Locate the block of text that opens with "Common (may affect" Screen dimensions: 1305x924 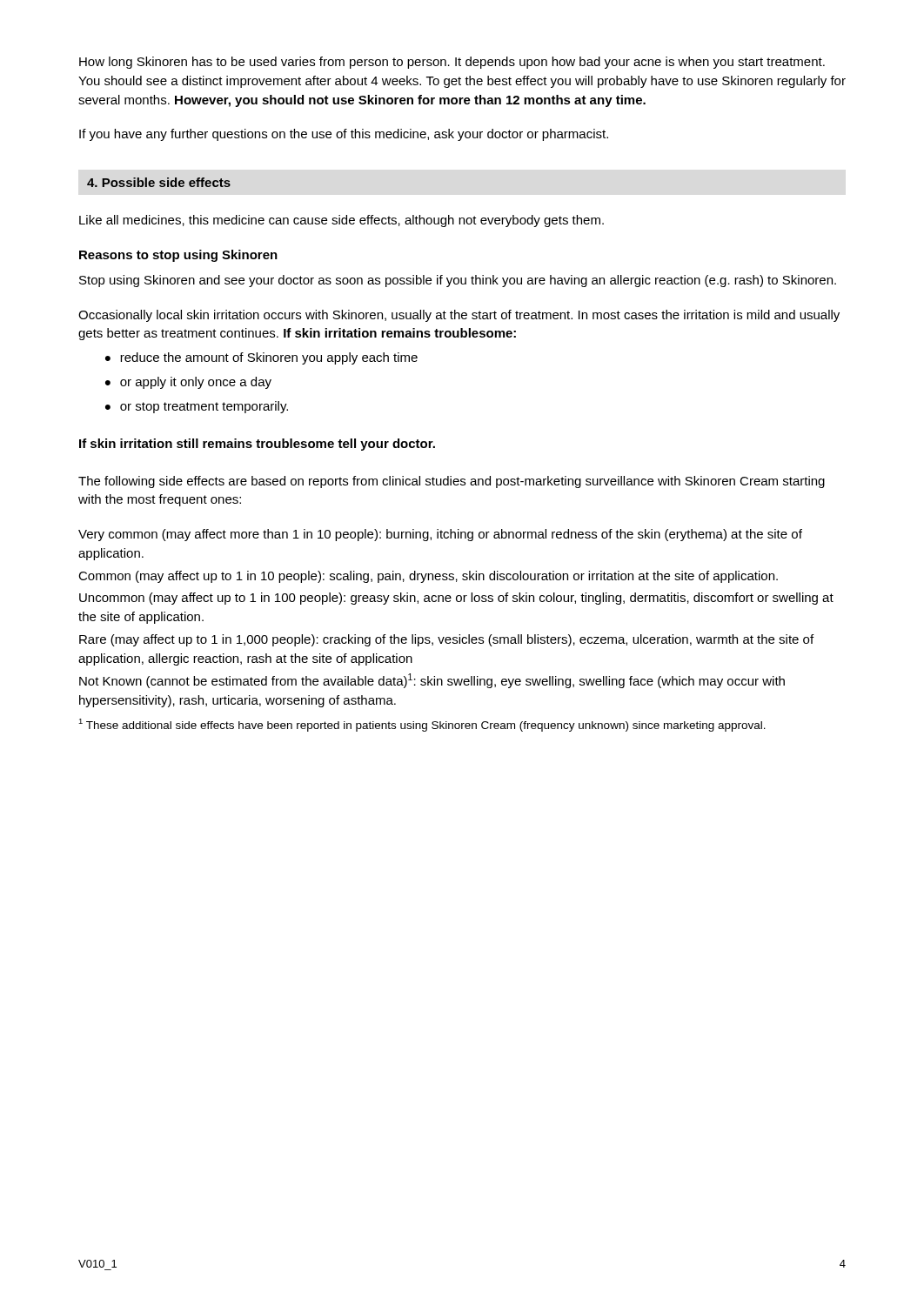tap(429, 575)
